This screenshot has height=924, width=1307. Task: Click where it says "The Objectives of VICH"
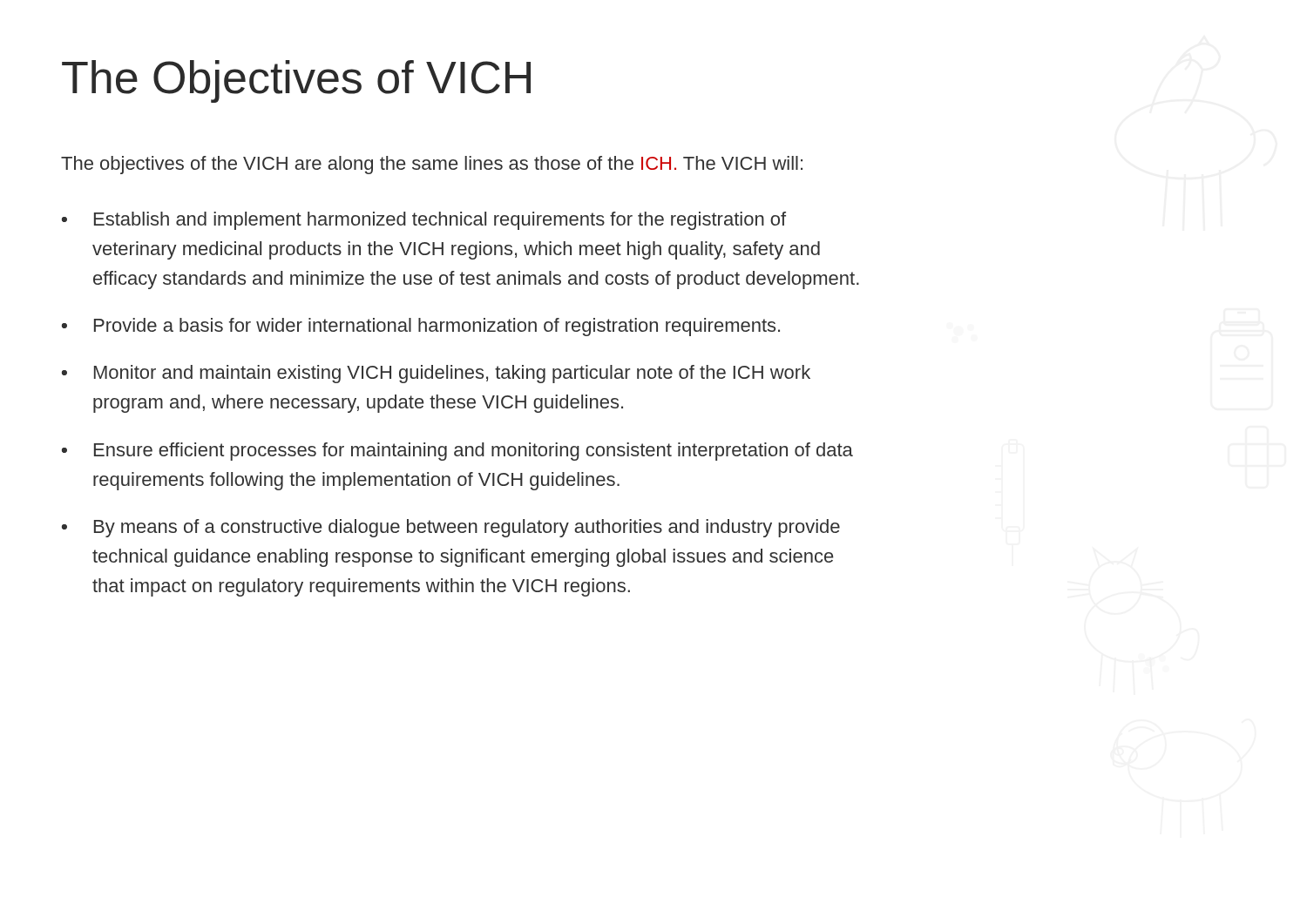298,78
